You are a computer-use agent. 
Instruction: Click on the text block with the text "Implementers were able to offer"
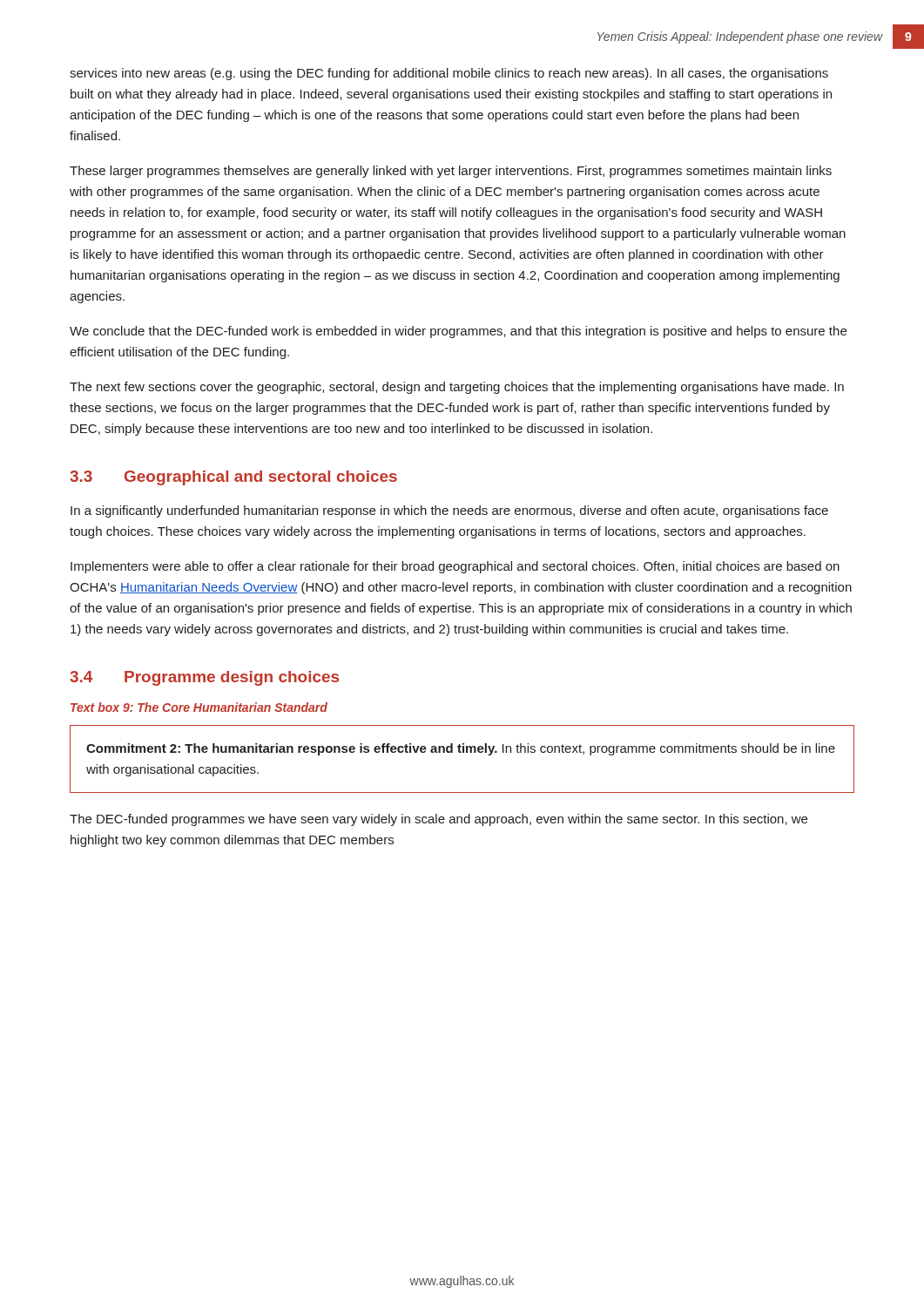pyautogui.click(x=462, y=598)
